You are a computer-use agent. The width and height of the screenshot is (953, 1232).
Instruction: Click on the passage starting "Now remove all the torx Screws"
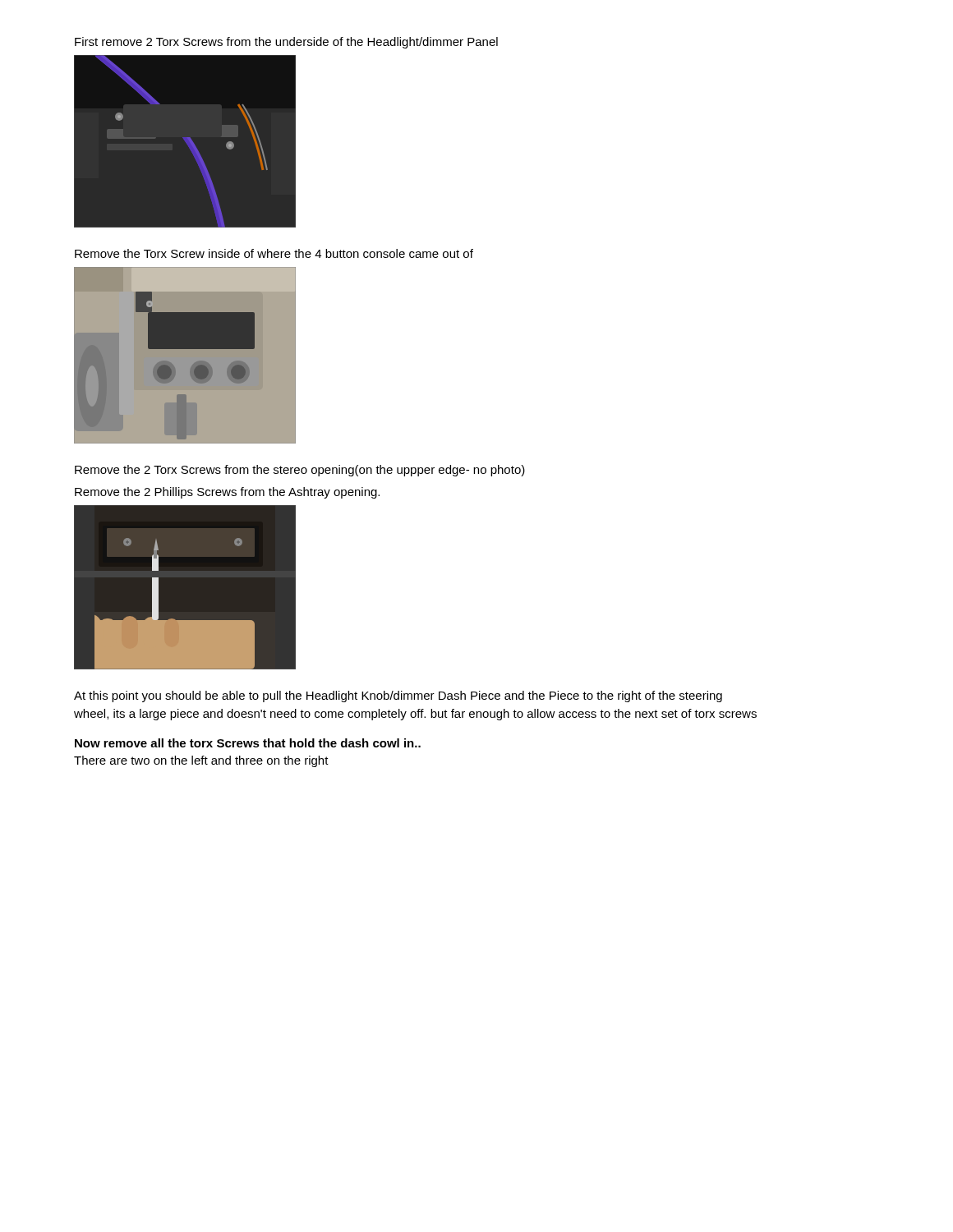coord(248,751)
